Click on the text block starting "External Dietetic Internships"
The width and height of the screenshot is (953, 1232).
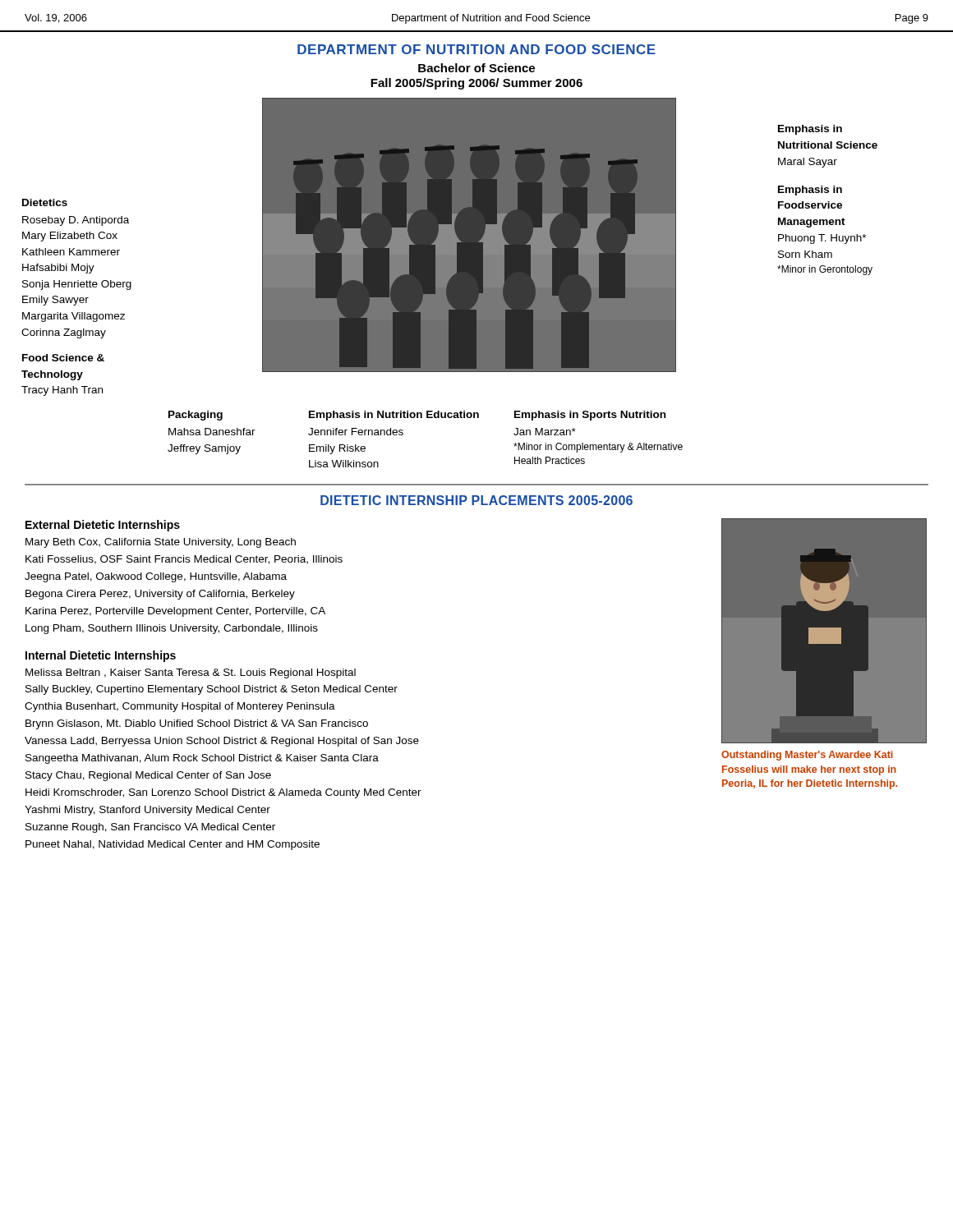pos(102,525)
